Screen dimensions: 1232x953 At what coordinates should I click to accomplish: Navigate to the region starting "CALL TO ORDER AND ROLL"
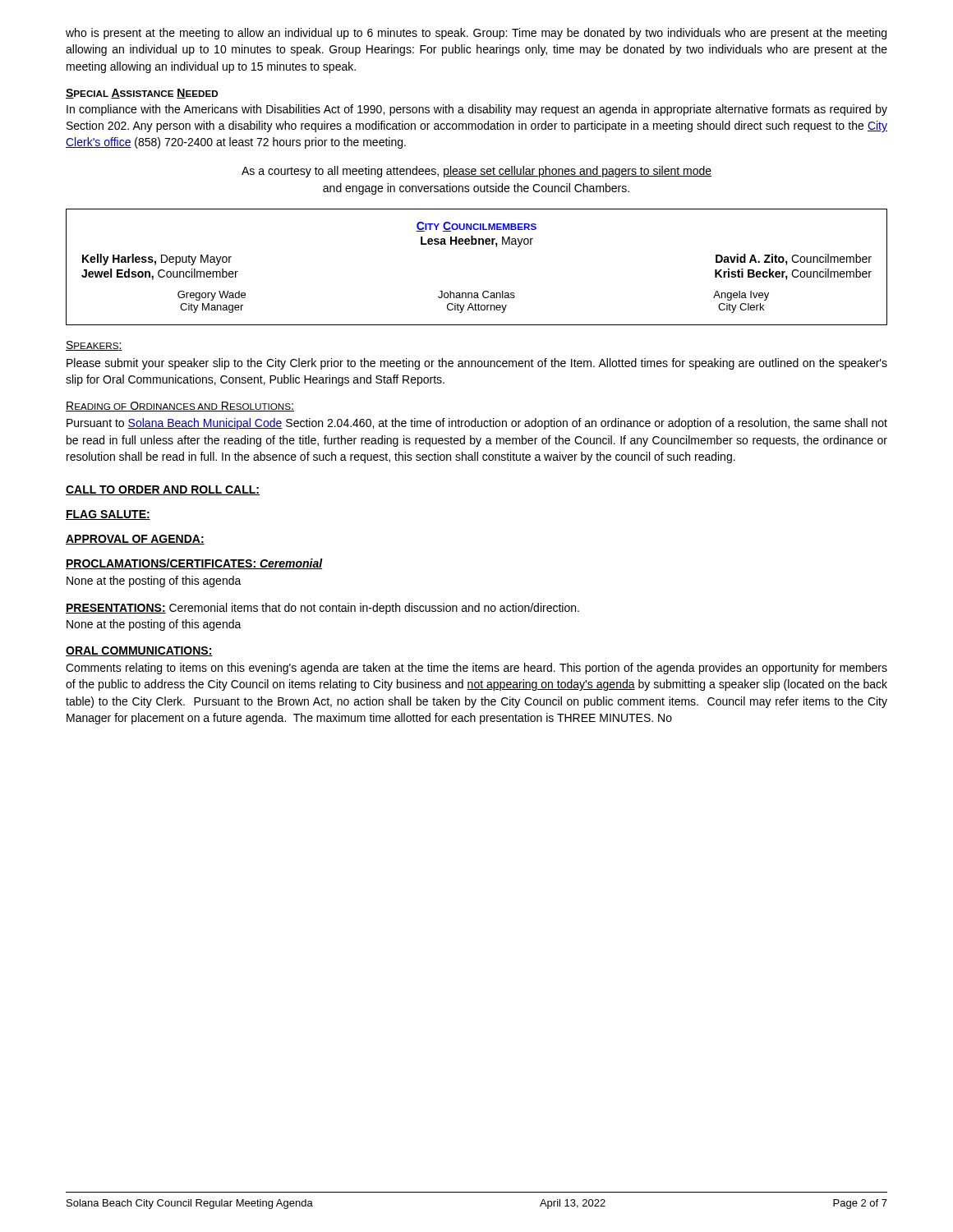point(163,490)
